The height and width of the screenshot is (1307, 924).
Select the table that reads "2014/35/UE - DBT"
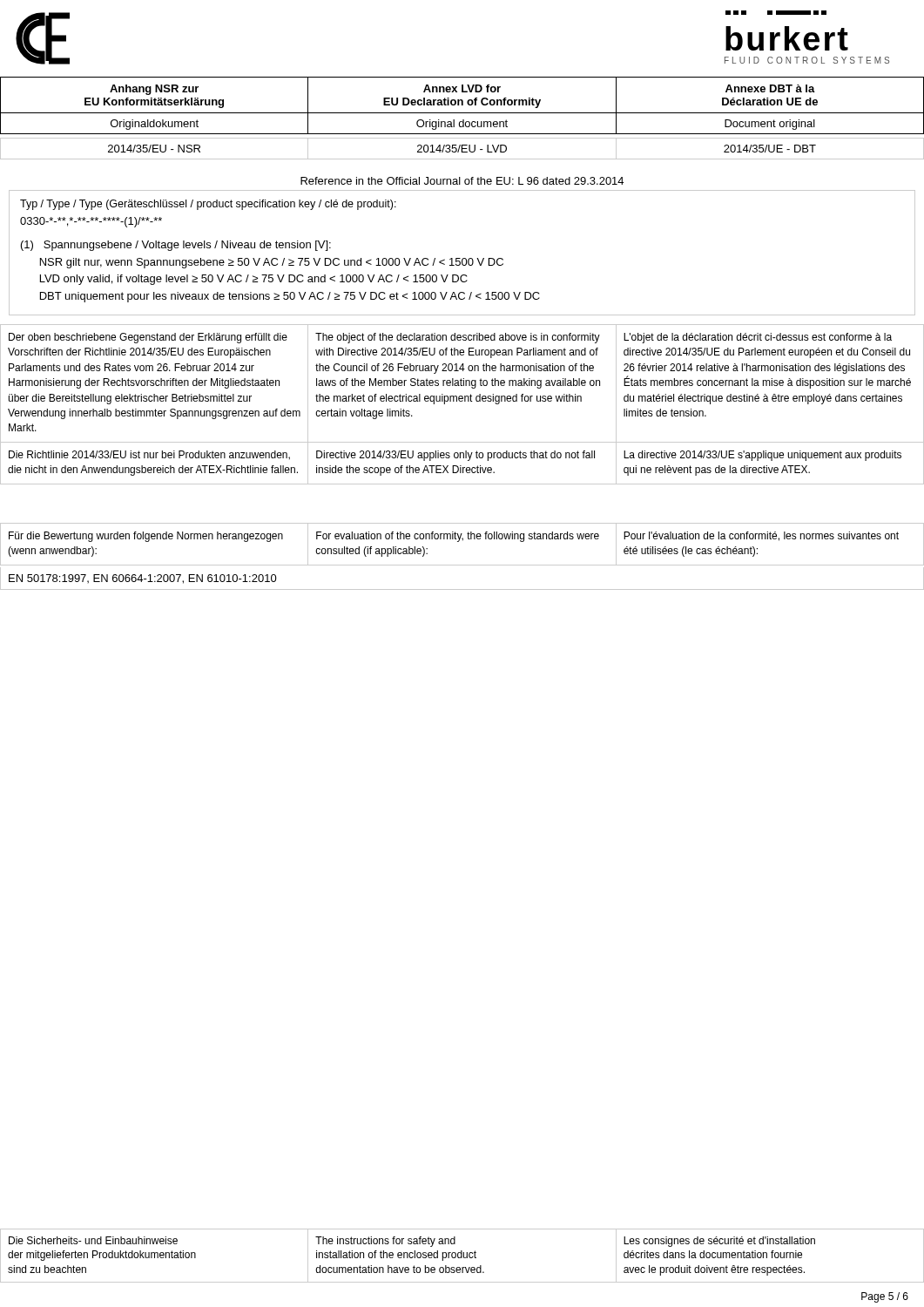[x=462, y=149]
